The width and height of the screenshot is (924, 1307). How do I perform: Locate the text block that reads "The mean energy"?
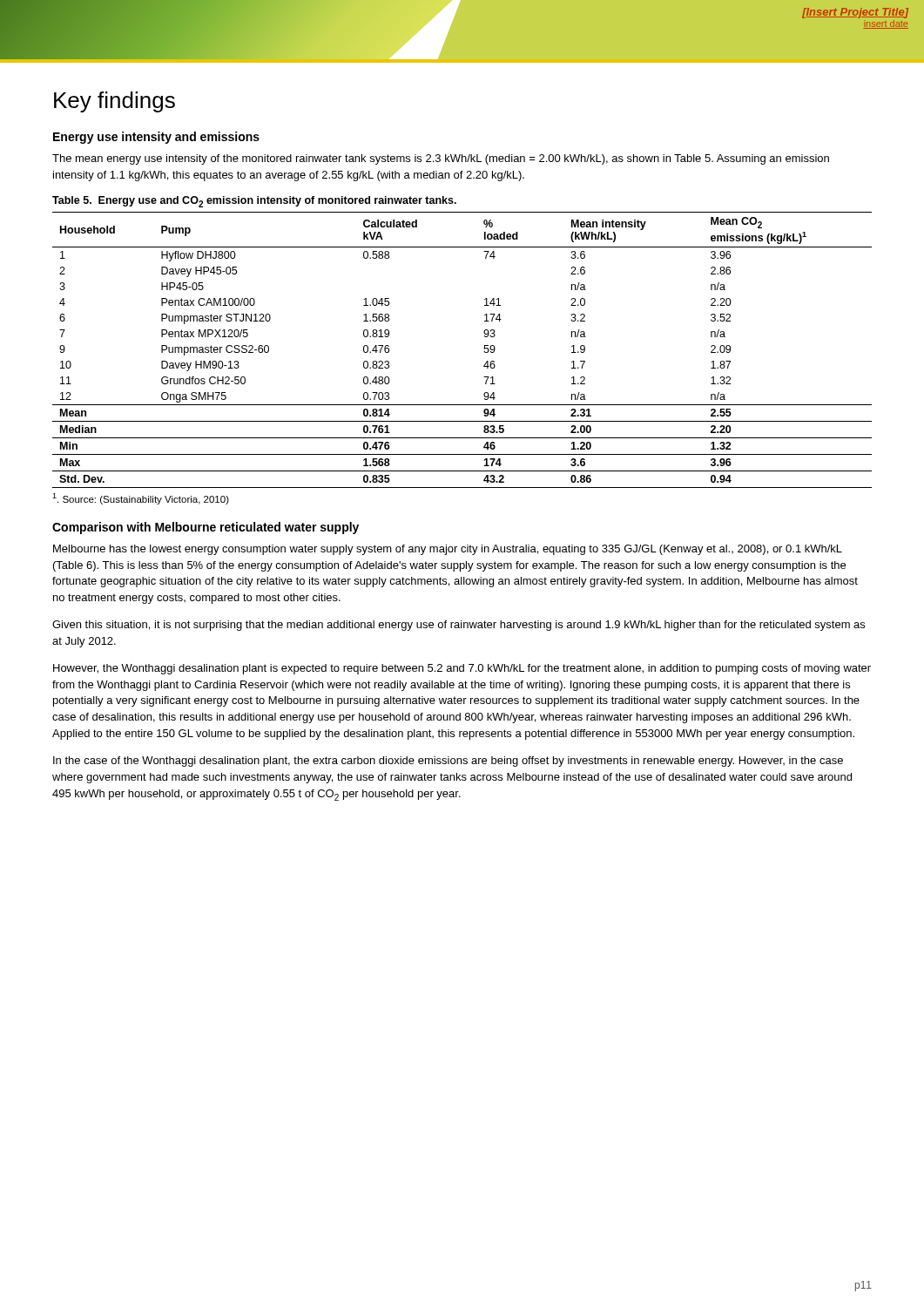point(462,167)
